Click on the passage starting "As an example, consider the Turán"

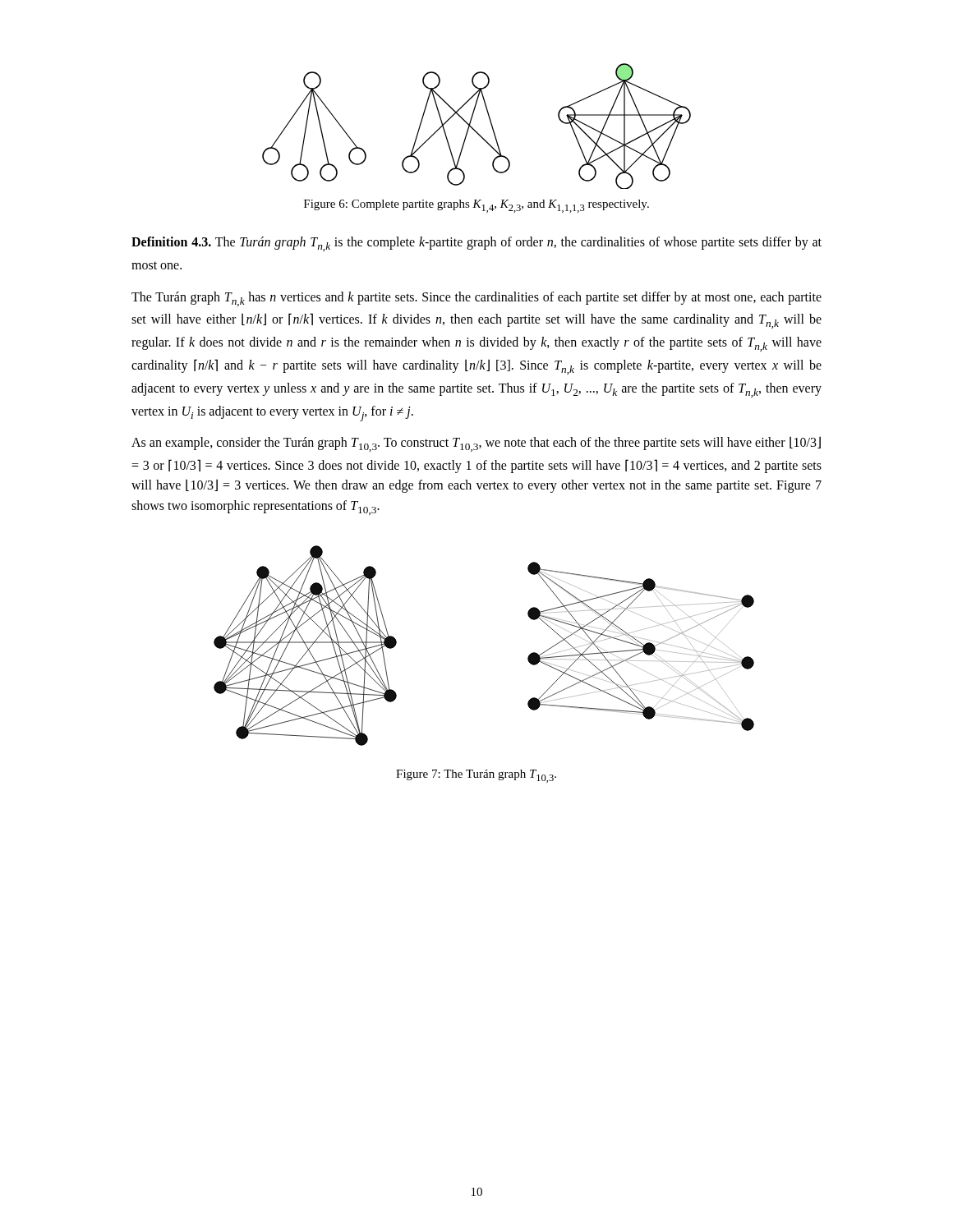476,476
